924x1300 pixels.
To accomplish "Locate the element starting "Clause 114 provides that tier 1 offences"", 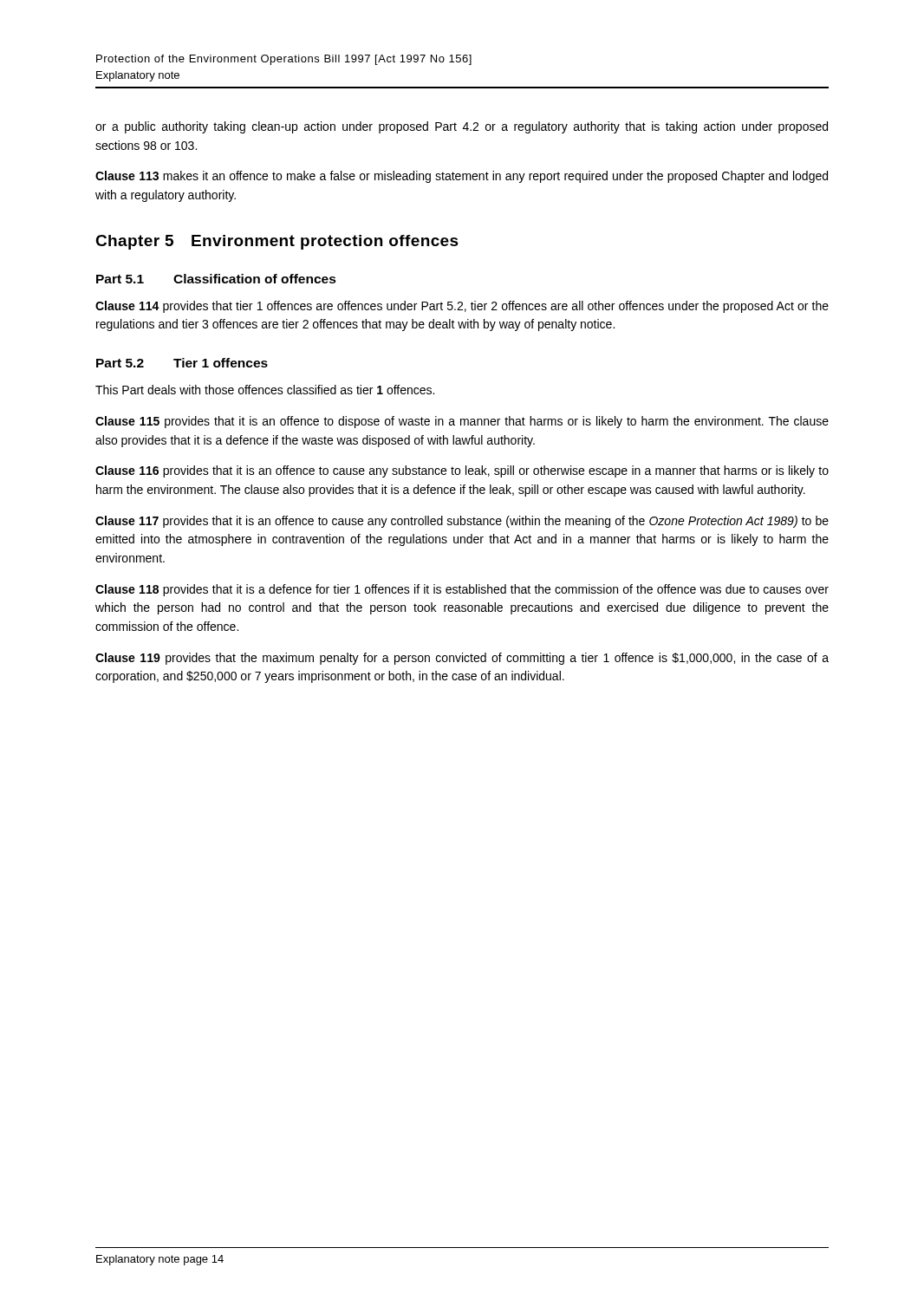I will point(462,315).
